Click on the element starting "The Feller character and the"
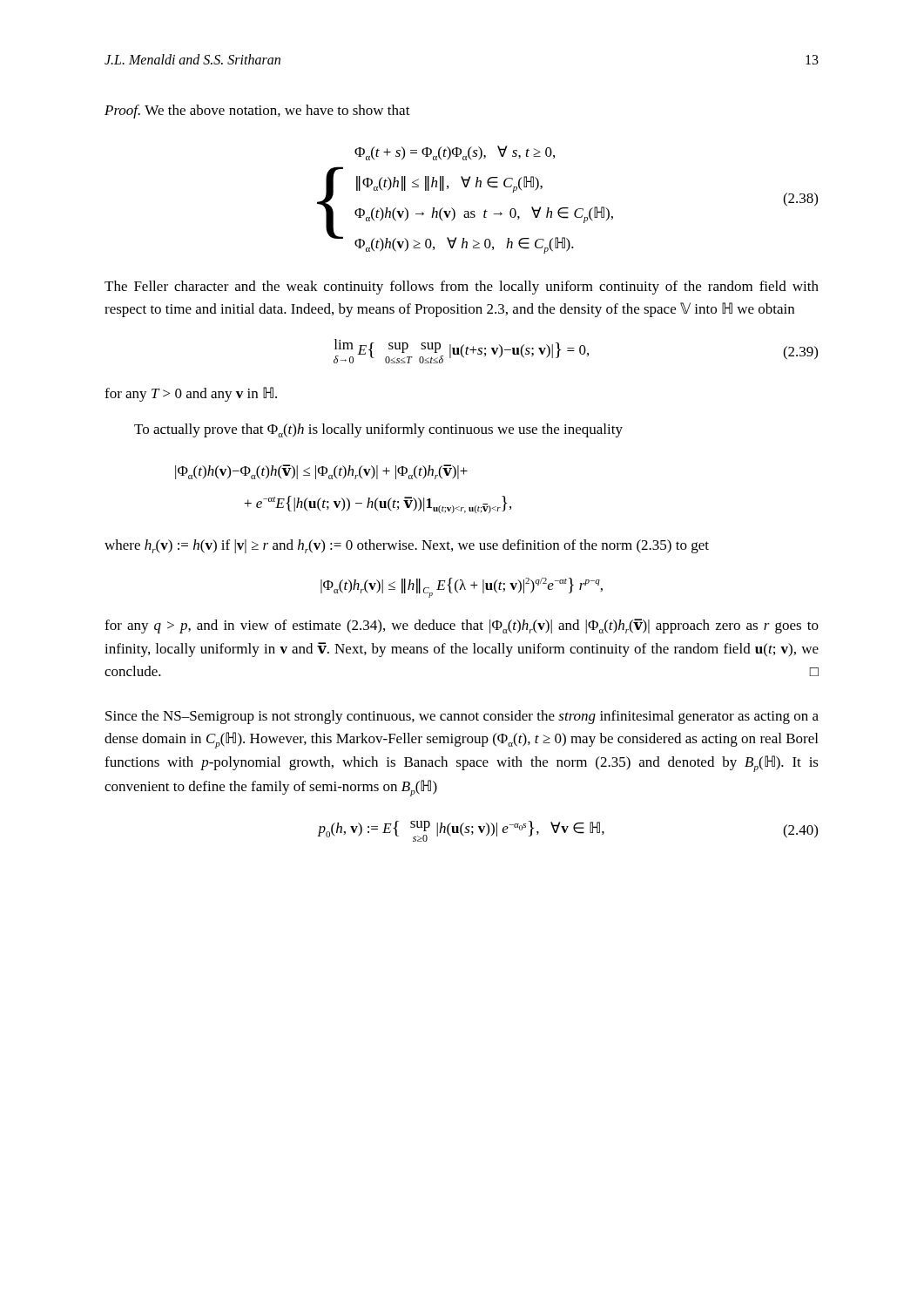924x1307 pixels. pyautogui.click(x=462, y=298)
